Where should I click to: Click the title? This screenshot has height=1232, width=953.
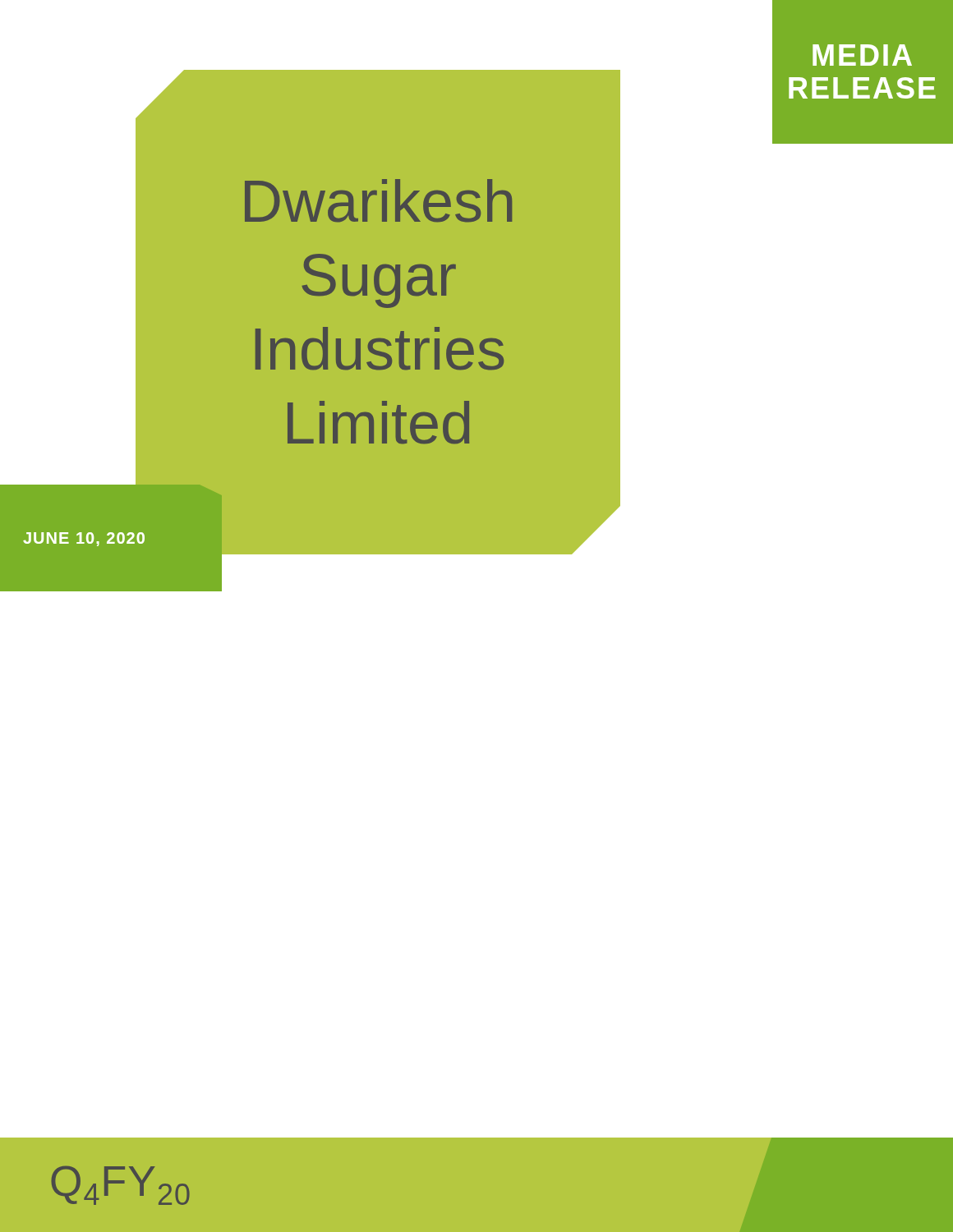(x=378, y=312)
